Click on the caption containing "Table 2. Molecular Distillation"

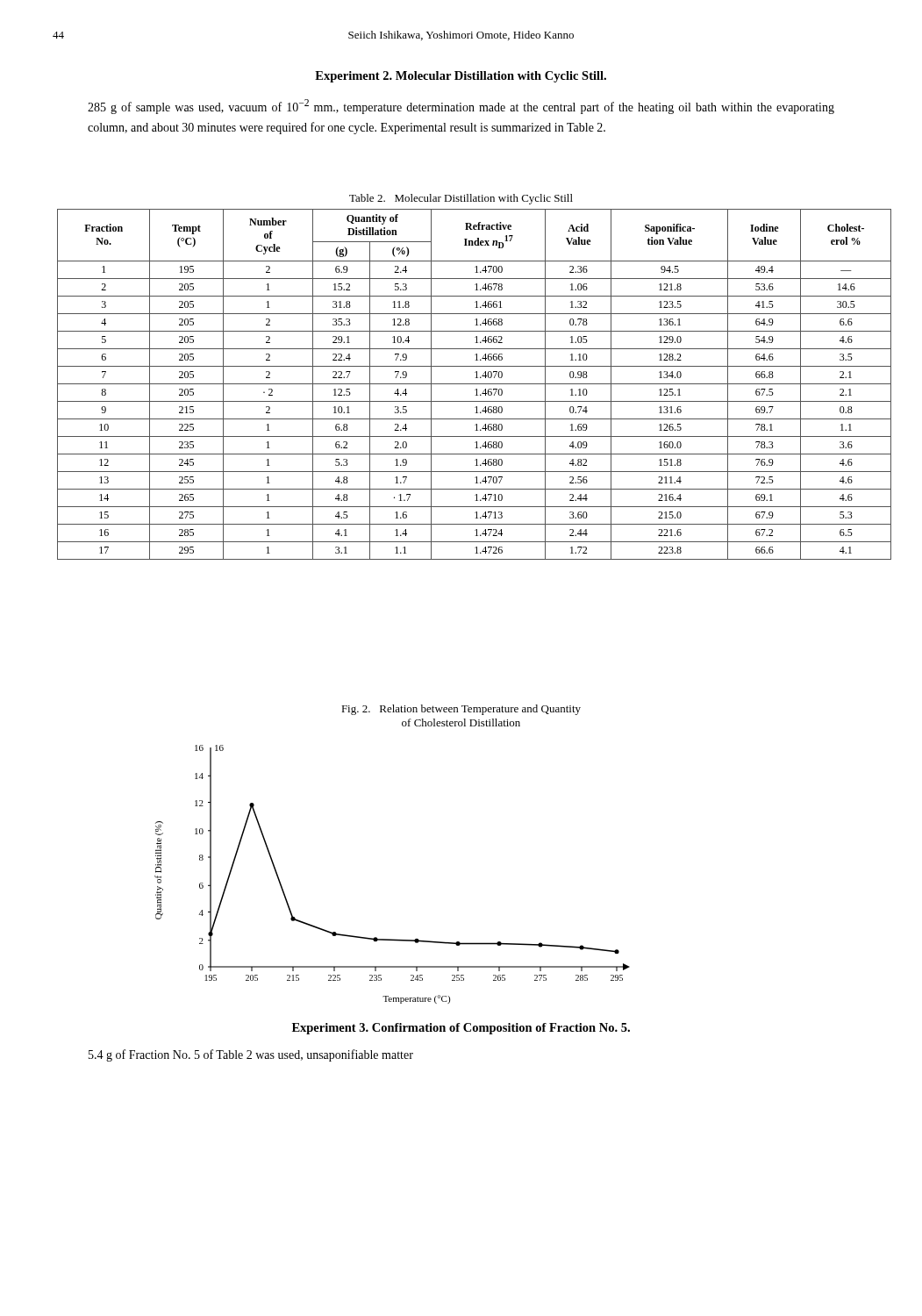tap(461, 198)
